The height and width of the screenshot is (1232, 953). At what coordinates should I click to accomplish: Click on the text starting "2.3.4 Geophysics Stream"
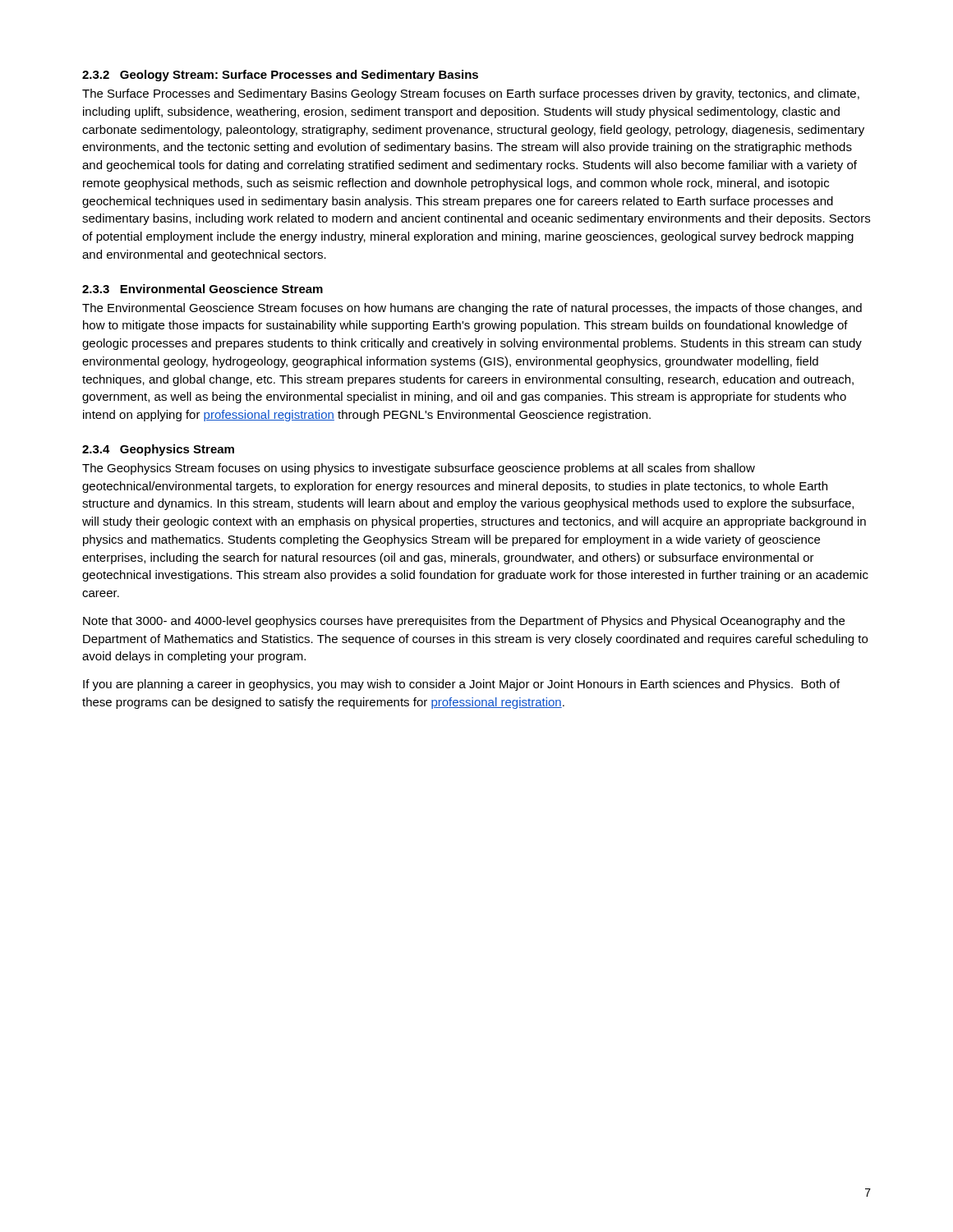[x=159, y=449]
